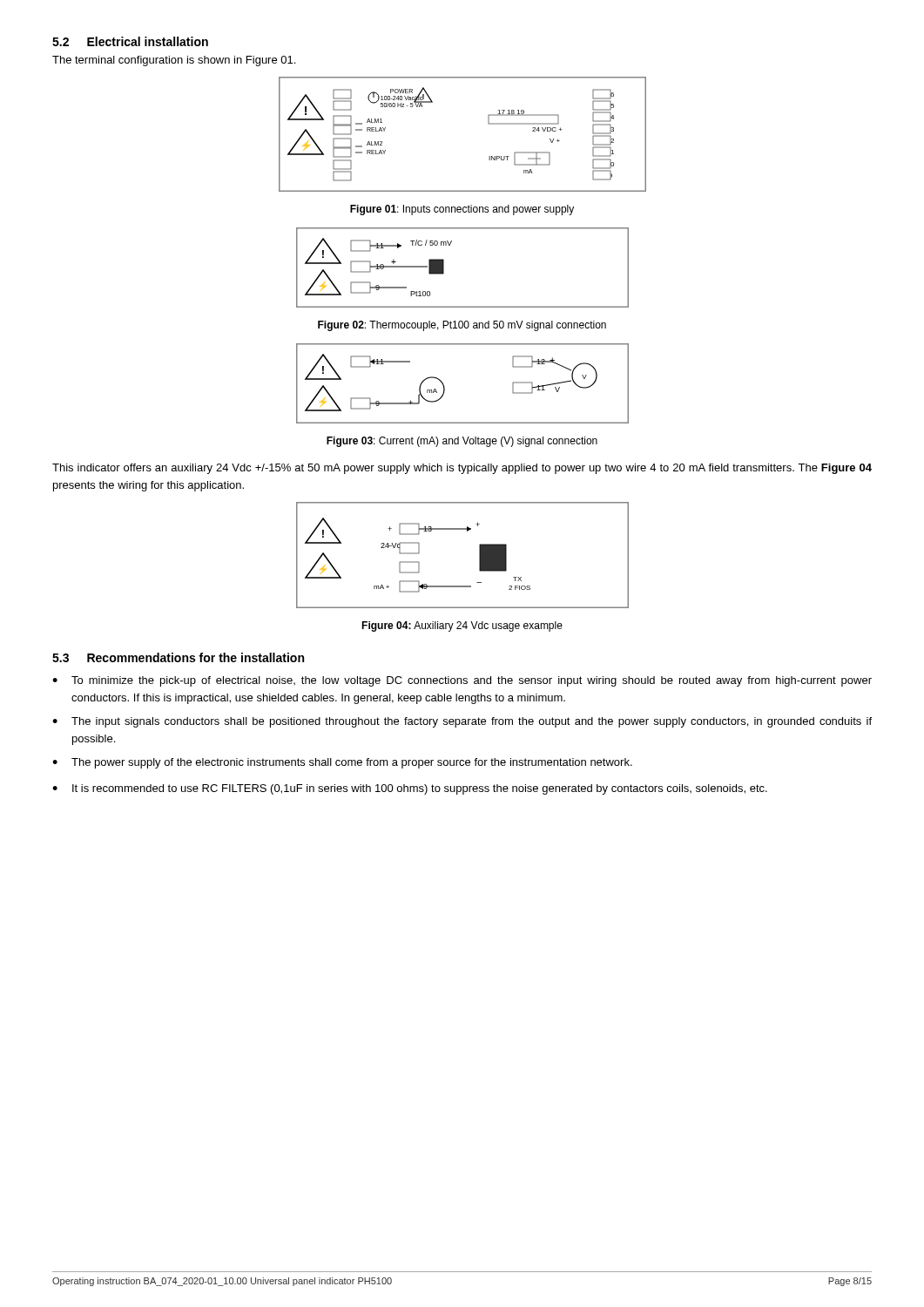924x1307 pixels.
Task: Point to the block beginning "• It is recommended to use RC"
Action: click(462, 789)
